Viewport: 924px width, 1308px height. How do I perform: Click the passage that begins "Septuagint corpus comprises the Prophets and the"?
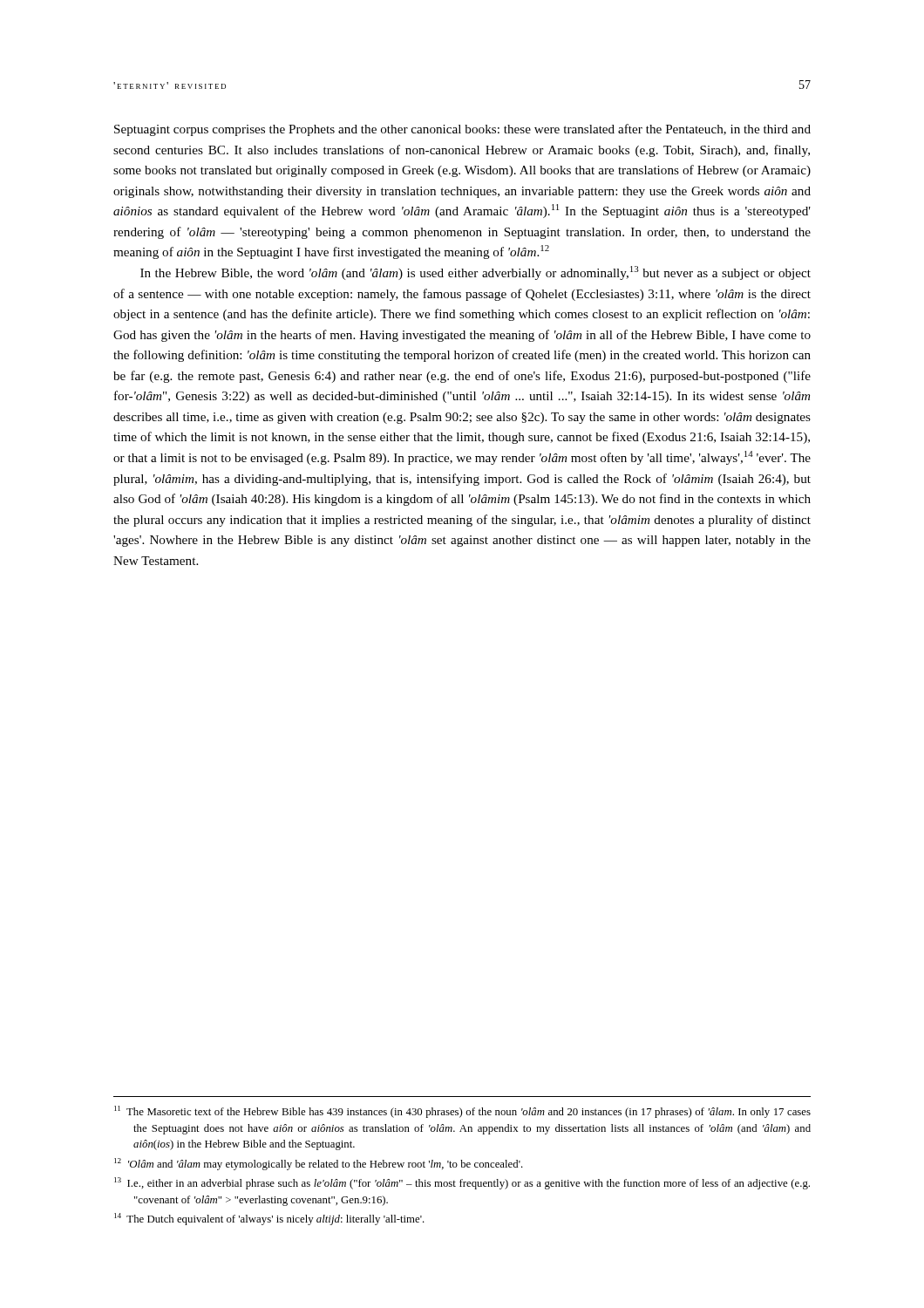coord(462,345)
